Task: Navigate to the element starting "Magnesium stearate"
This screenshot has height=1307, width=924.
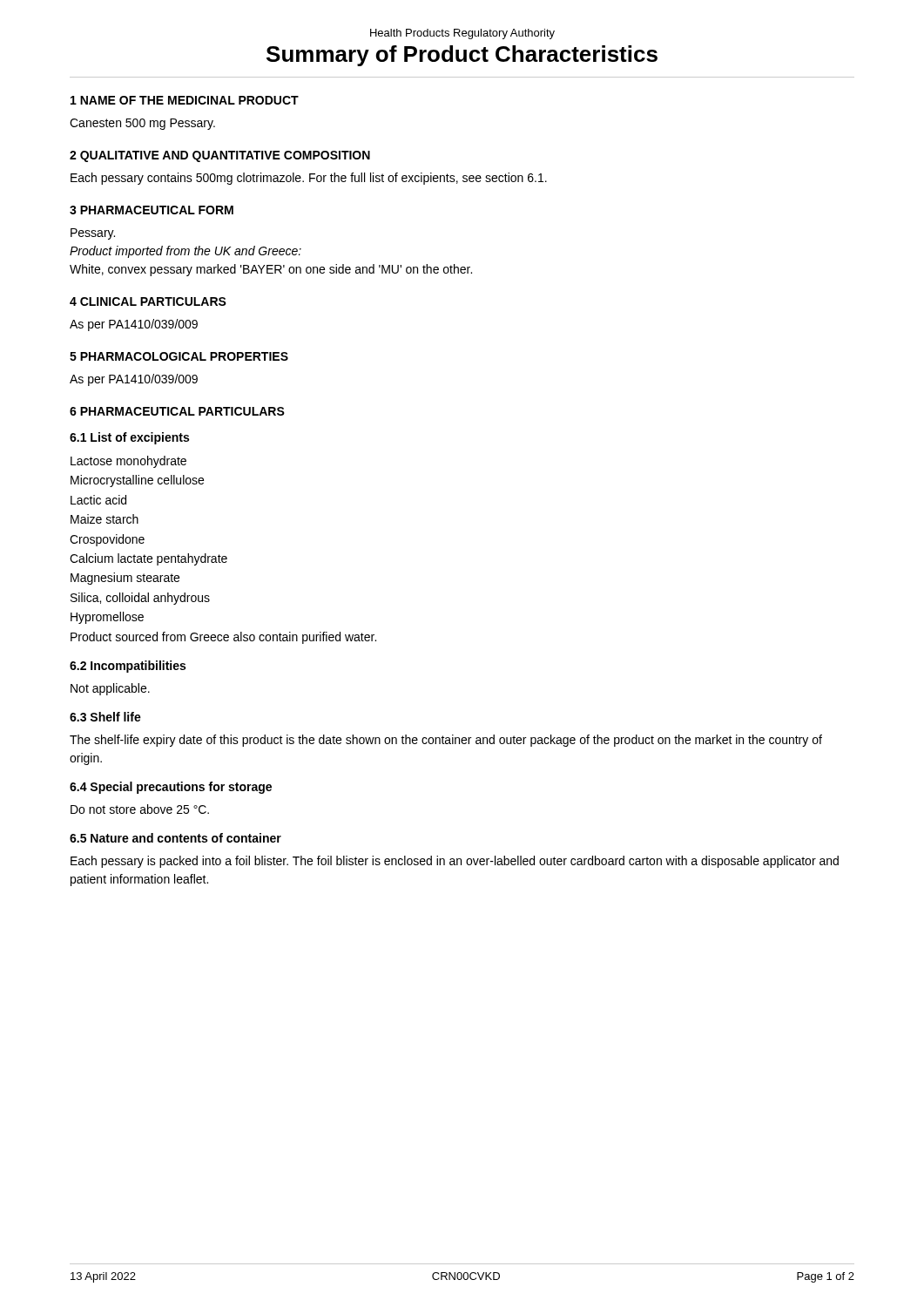Action: pyautogui.click(x=125, y=578)
